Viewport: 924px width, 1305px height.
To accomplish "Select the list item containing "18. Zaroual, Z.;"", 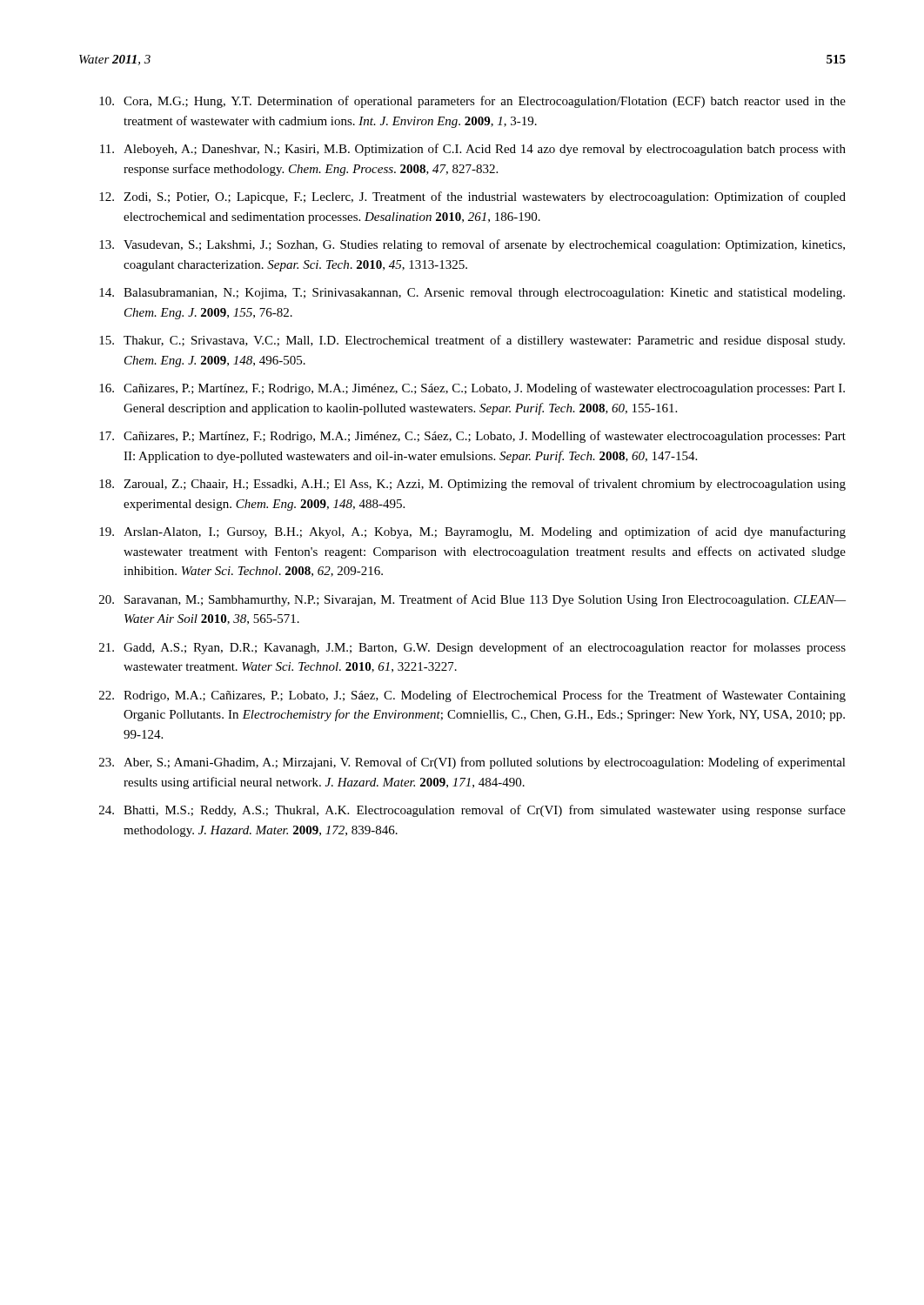I will pyautogui.click(x=462, y=494).
